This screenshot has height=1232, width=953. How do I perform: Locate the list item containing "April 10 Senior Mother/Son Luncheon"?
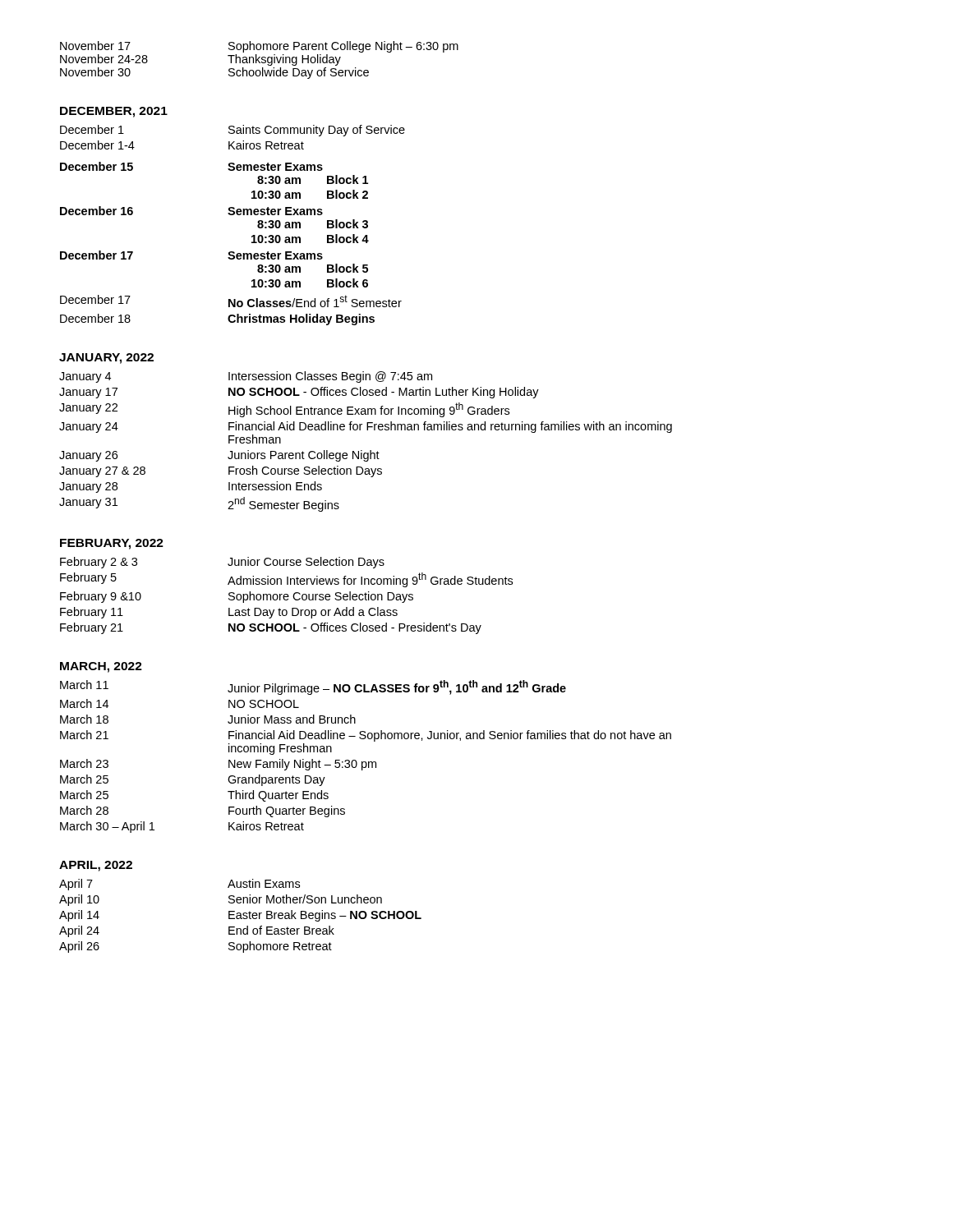pyautogui.click(x=81, y=900)
